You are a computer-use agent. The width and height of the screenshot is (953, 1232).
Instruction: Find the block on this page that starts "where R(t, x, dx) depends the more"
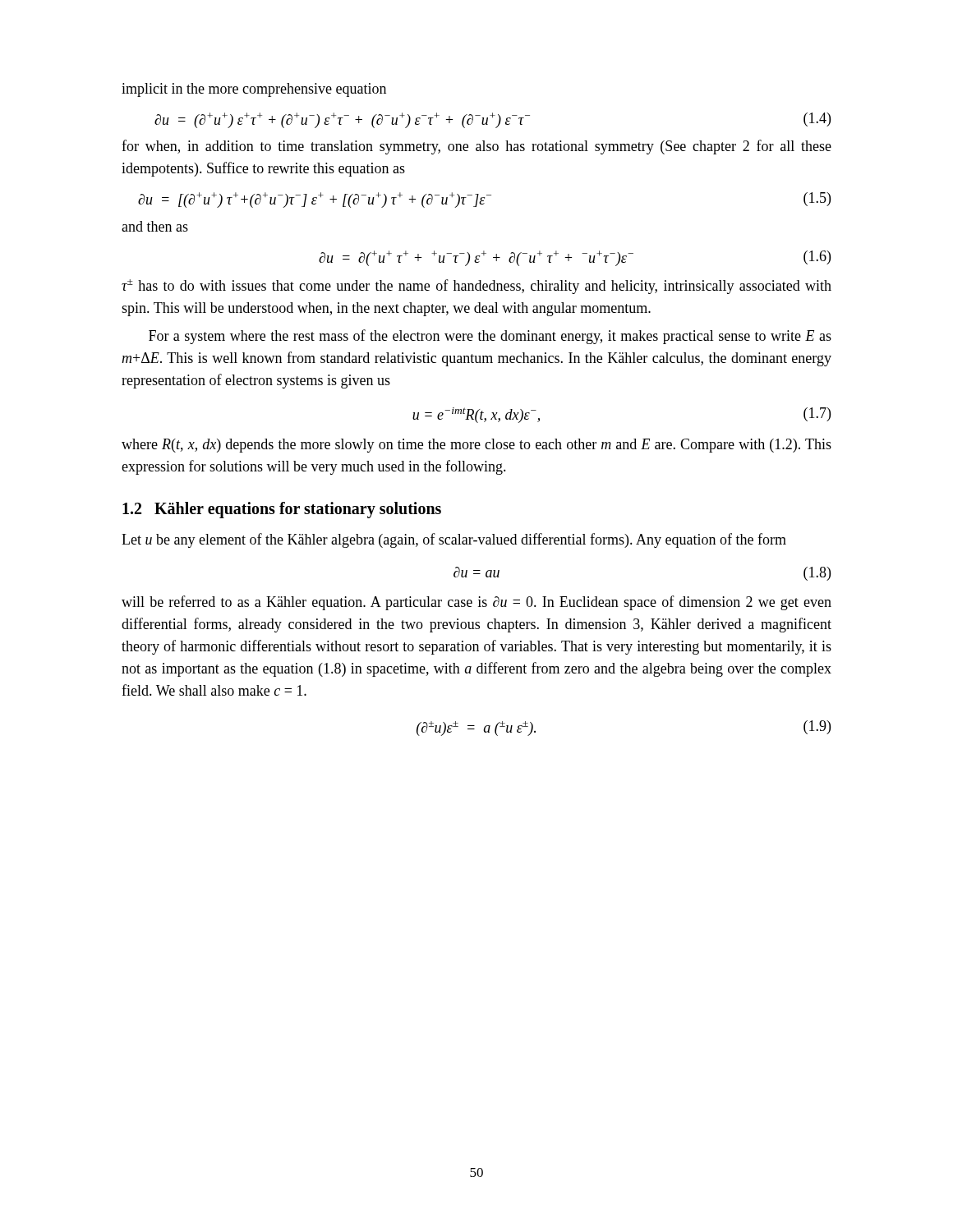(x=476, y=456)
